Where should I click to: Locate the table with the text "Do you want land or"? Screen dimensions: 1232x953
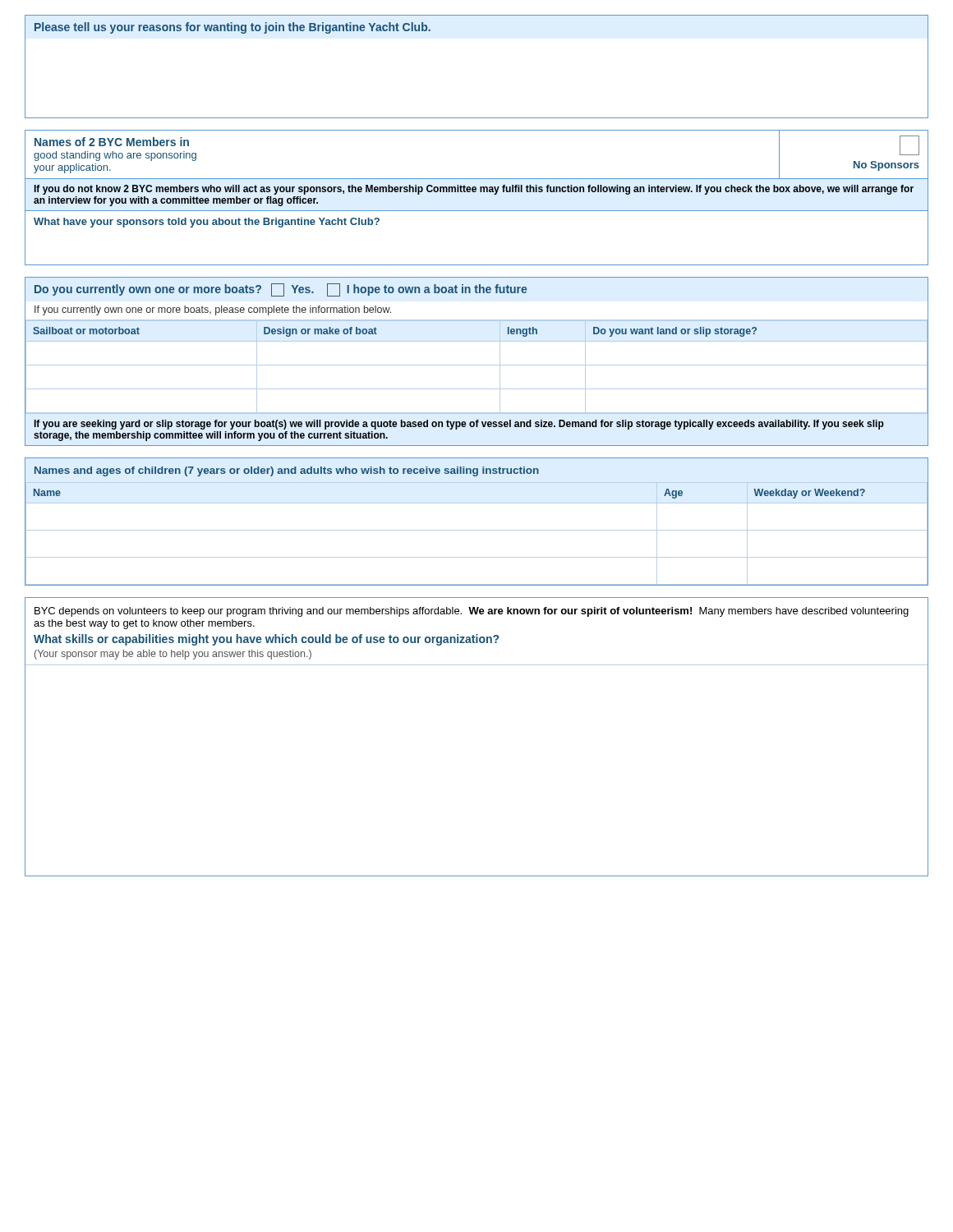point(476,362)
